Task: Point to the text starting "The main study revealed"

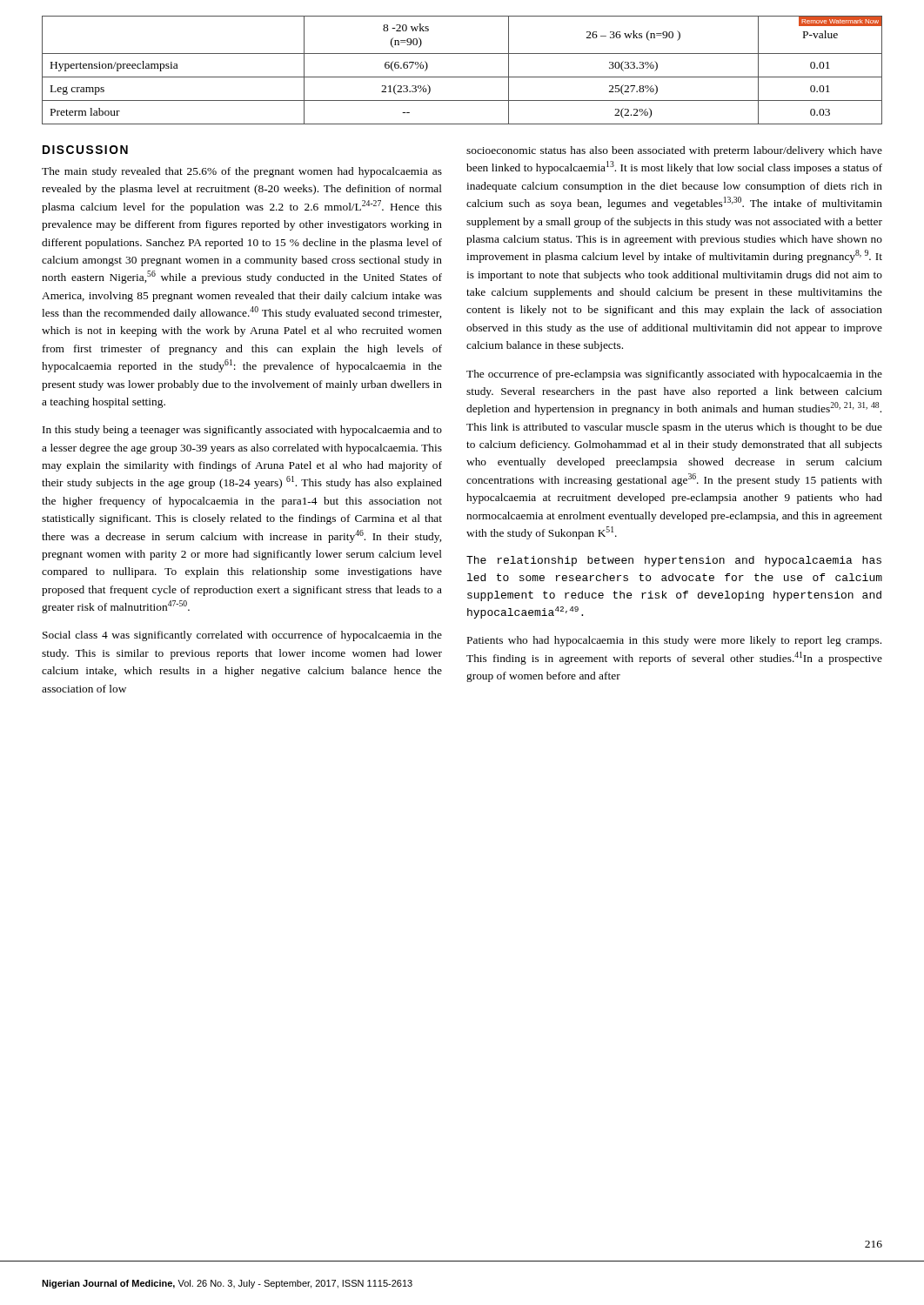Action: click(242, 287)
